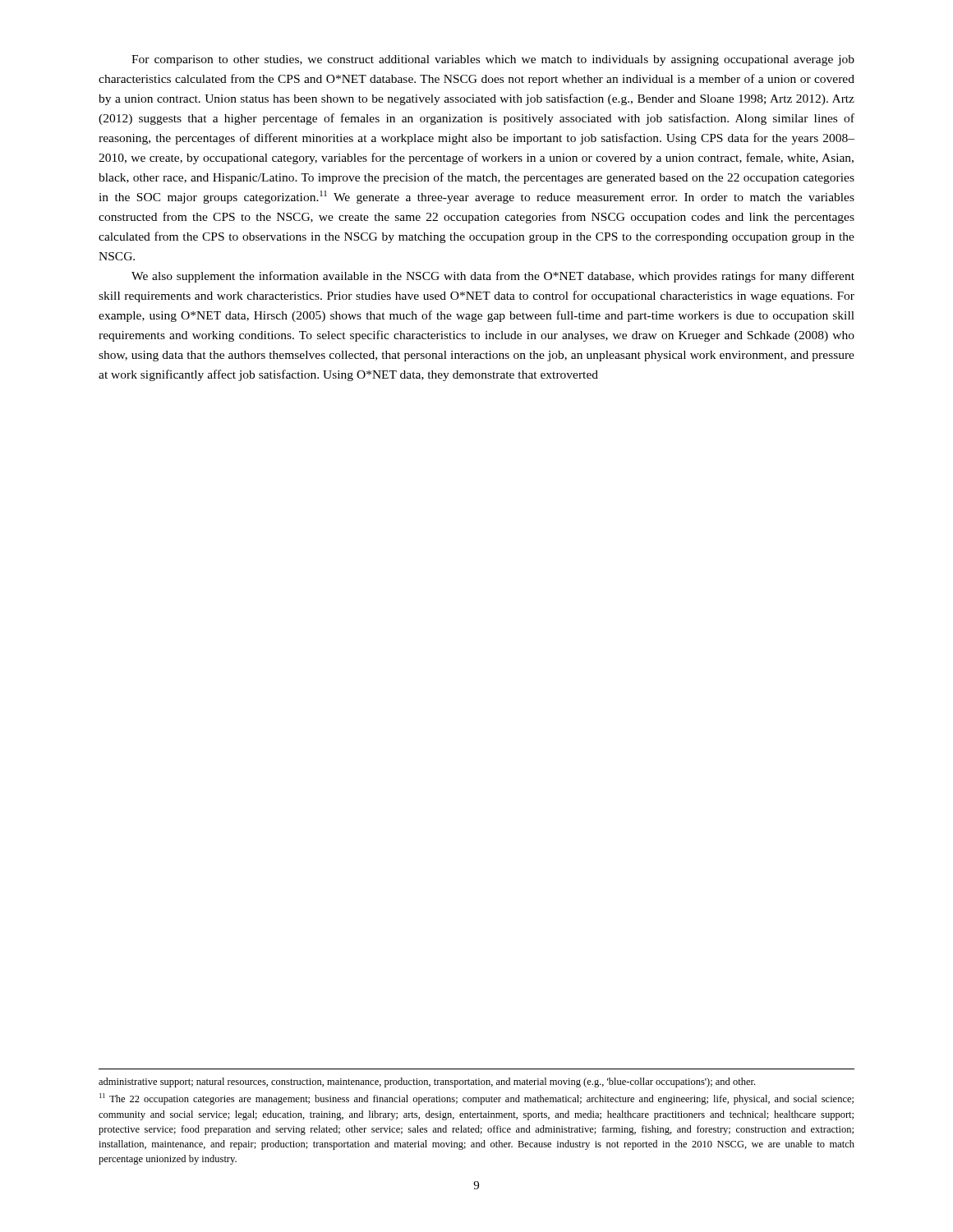The width and height of the screenshot is (953, 1232).
Task: Find the footnote containing "administrative support; natural resources, construction, maintenance, production,"
Action: pos(427,1082)
